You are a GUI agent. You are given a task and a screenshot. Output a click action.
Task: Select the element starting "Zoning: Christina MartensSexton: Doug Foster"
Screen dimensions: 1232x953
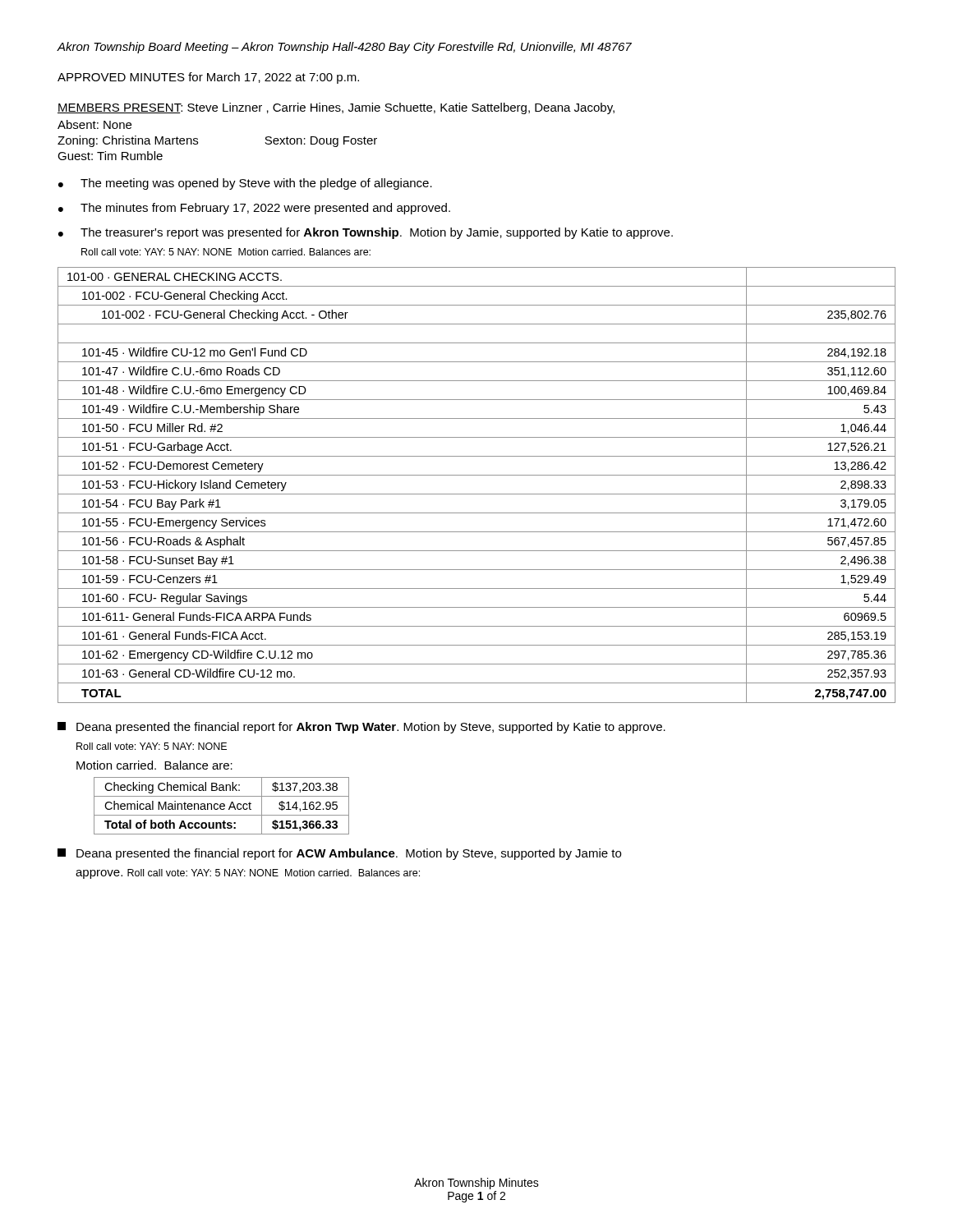click(x=130, y=142)
